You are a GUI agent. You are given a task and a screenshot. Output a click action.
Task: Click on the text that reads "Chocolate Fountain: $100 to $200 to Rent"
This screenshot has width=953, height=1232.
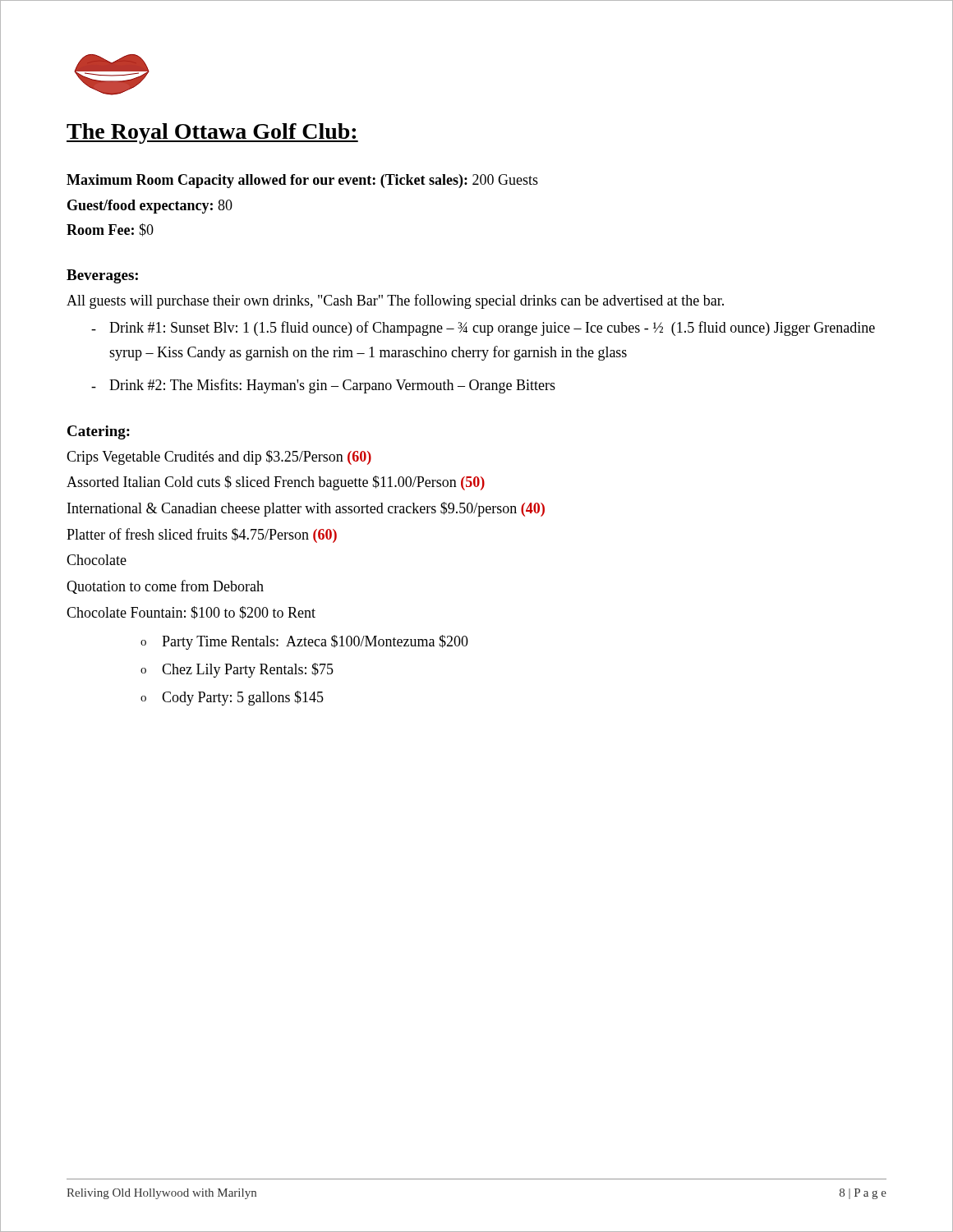tap(191, 612)
